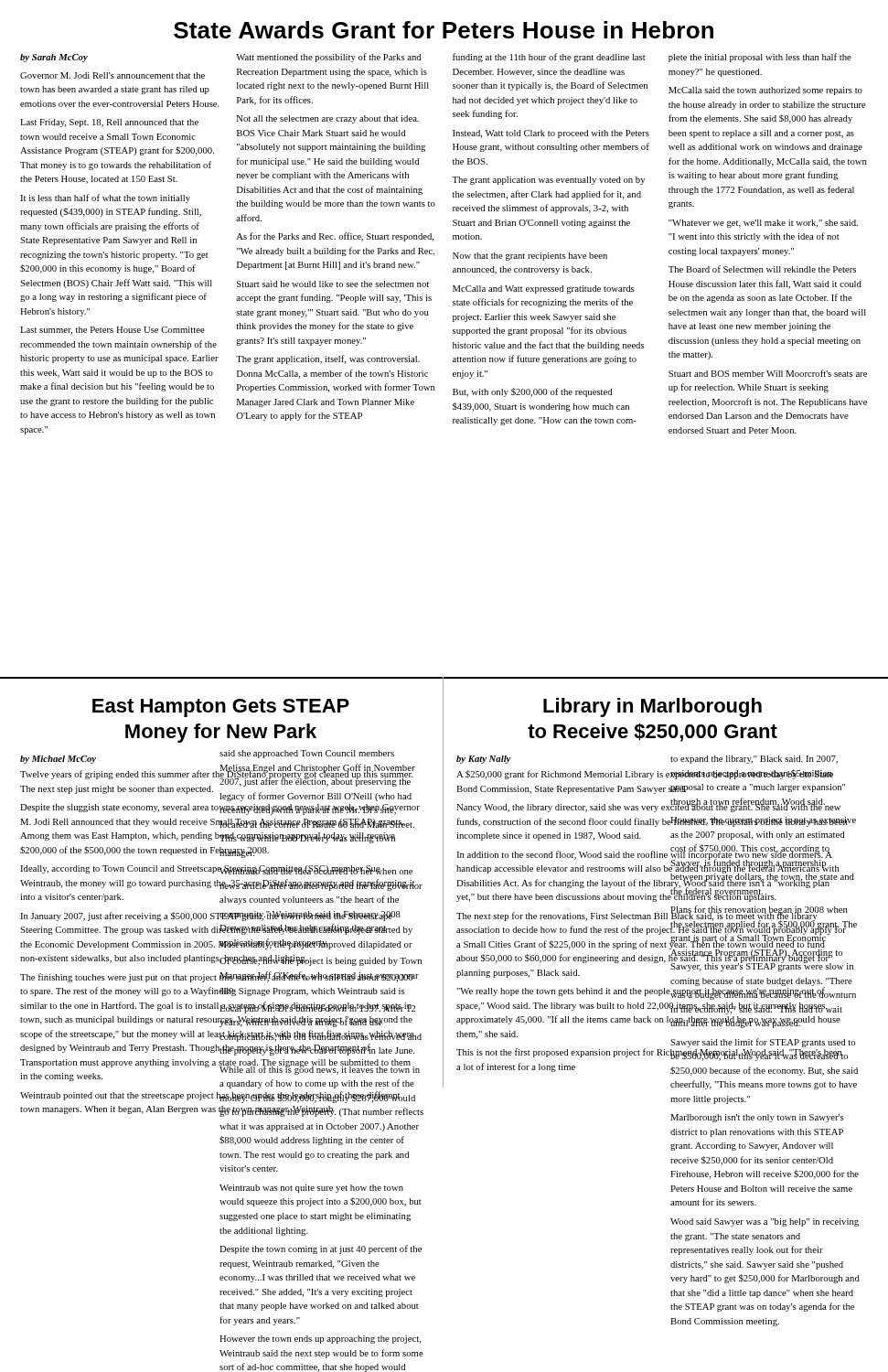Viewport: 888px width, 1372px height.
Task: Locate the block of text that opens with "funding at the 11th hour of"
Action: pos(549,58)
